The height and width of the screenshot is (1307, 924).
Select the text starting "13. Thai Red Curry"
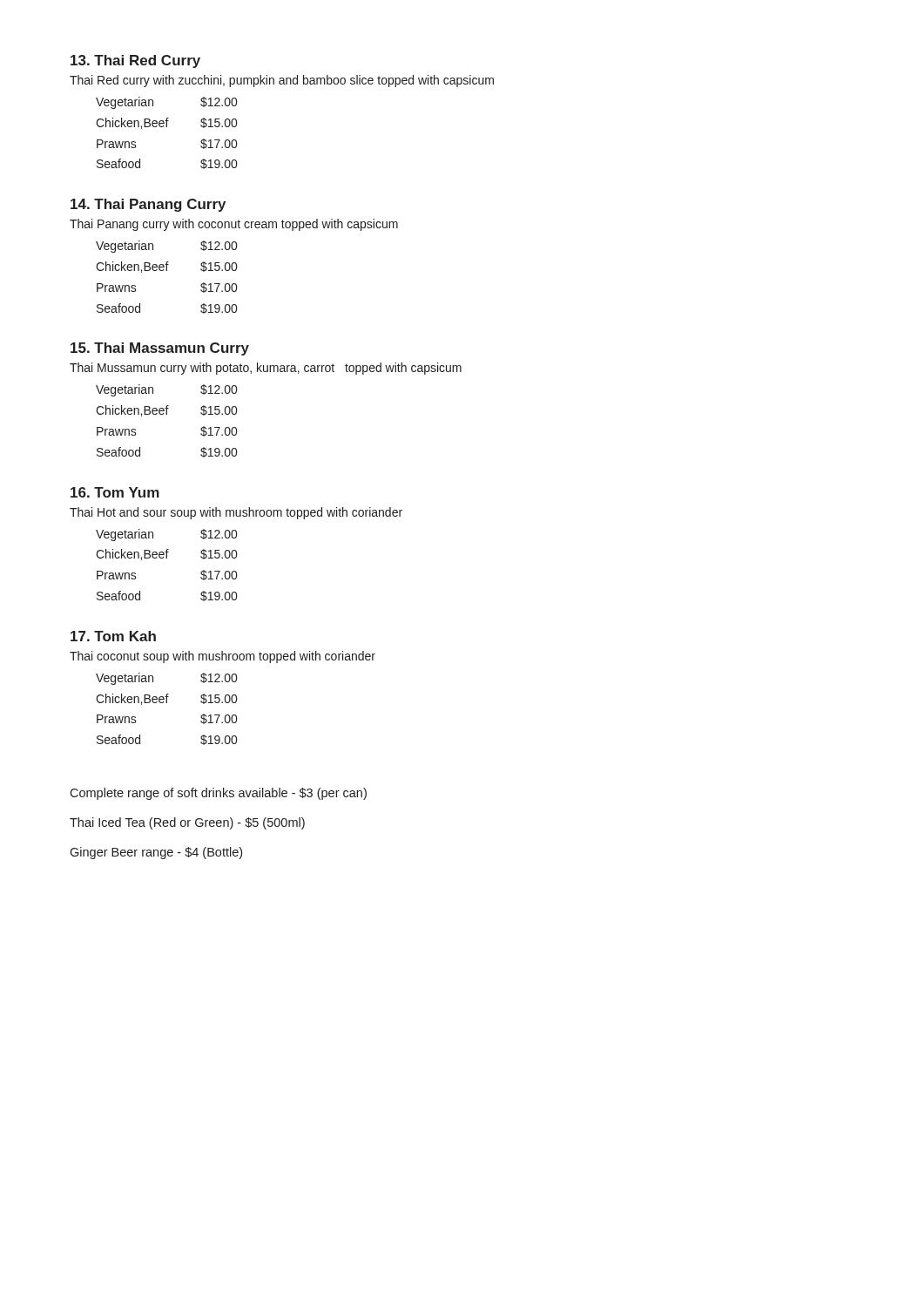(x=135, y=61)
